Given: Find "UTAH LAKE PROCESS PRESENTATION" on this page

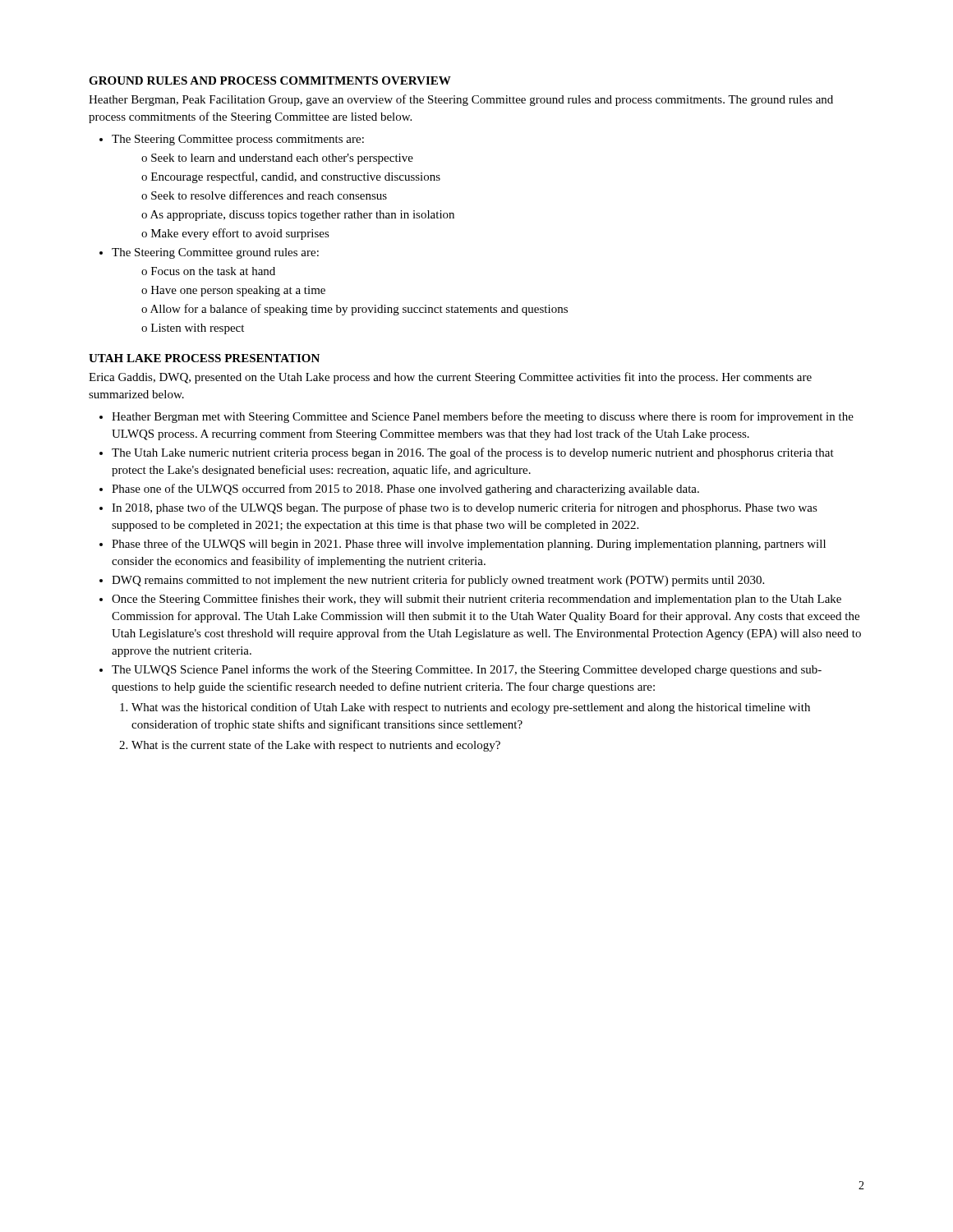Looking at the screenshot, I should pyautogui.click(x=204, y=358).
